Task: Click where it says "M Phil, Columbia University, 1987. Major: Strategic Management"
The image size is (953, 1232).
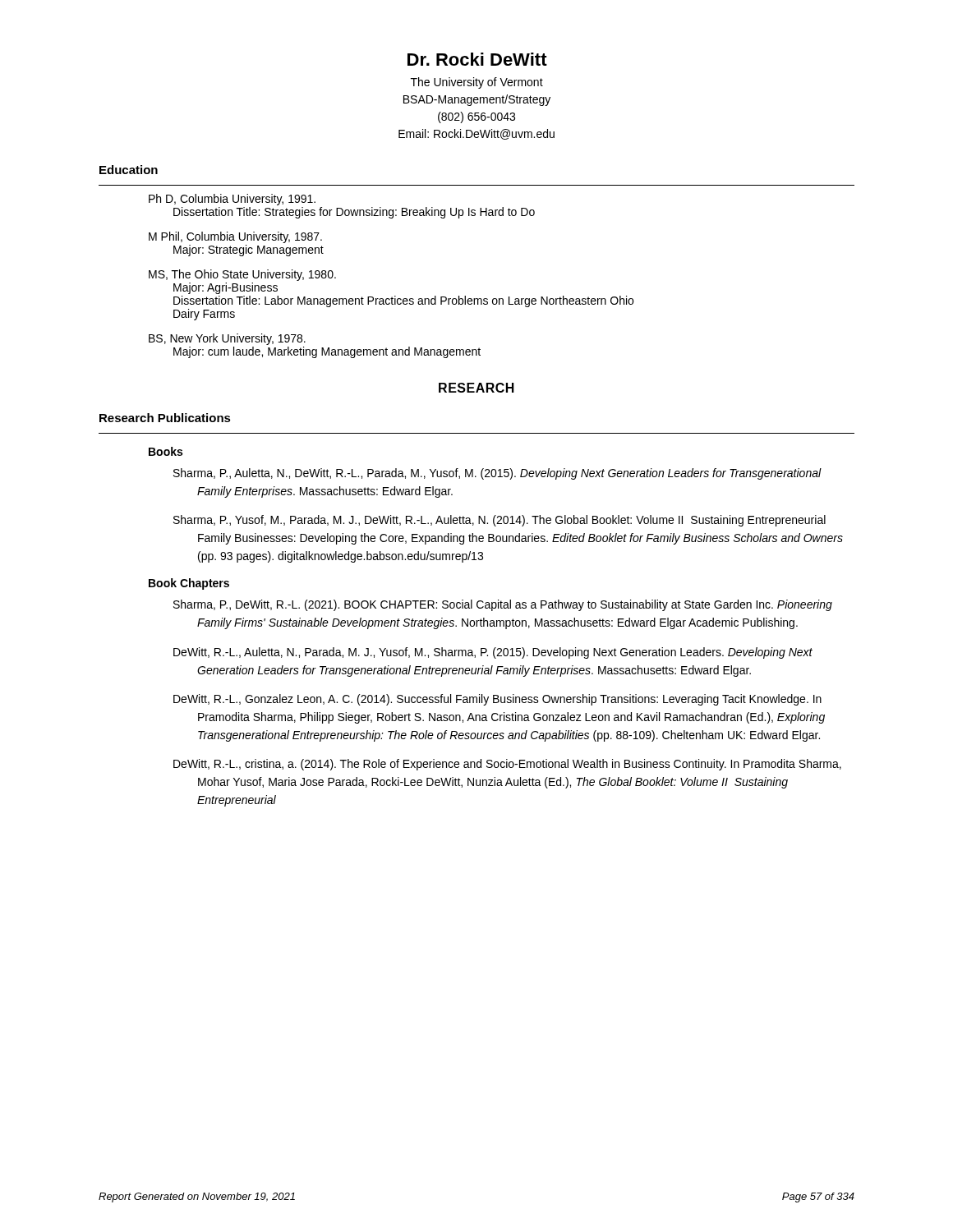Action: coord(235,237)
